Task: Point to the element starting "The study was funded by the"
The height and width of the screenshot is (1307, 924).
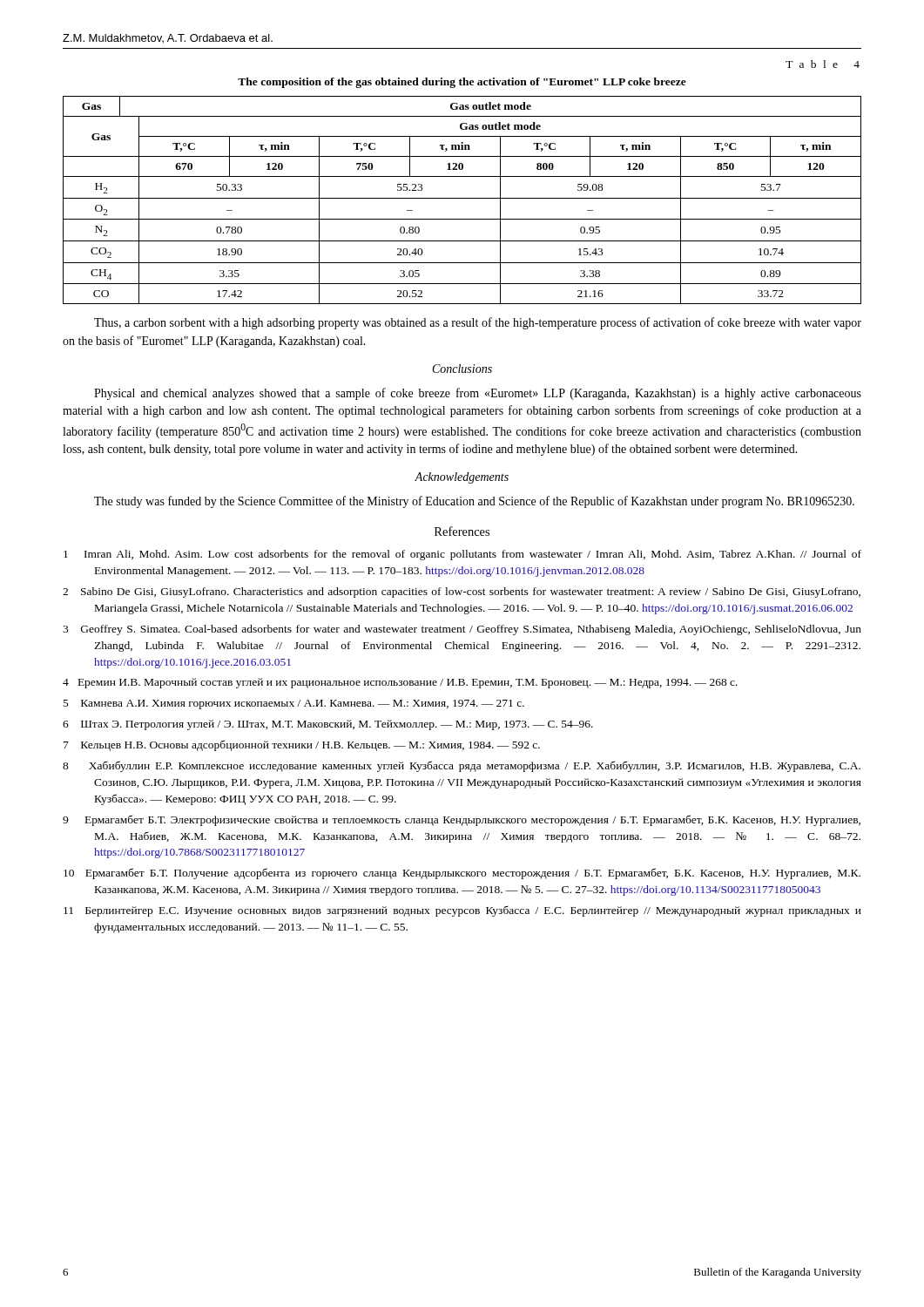Action: point(474,501)
